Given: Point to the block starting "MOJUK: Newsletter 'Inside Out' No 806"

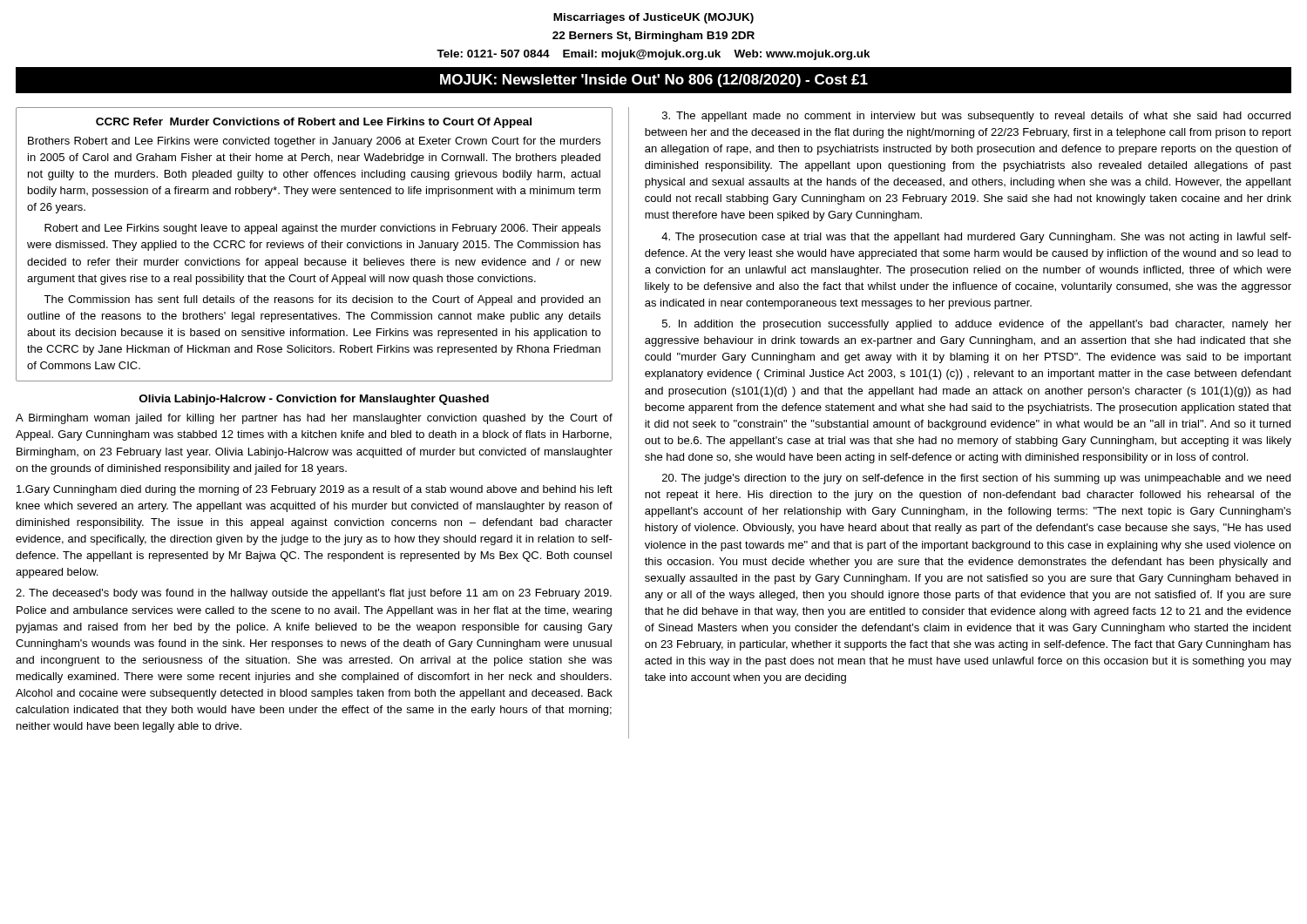Looking at the screenshot, I should coord(654,80).
